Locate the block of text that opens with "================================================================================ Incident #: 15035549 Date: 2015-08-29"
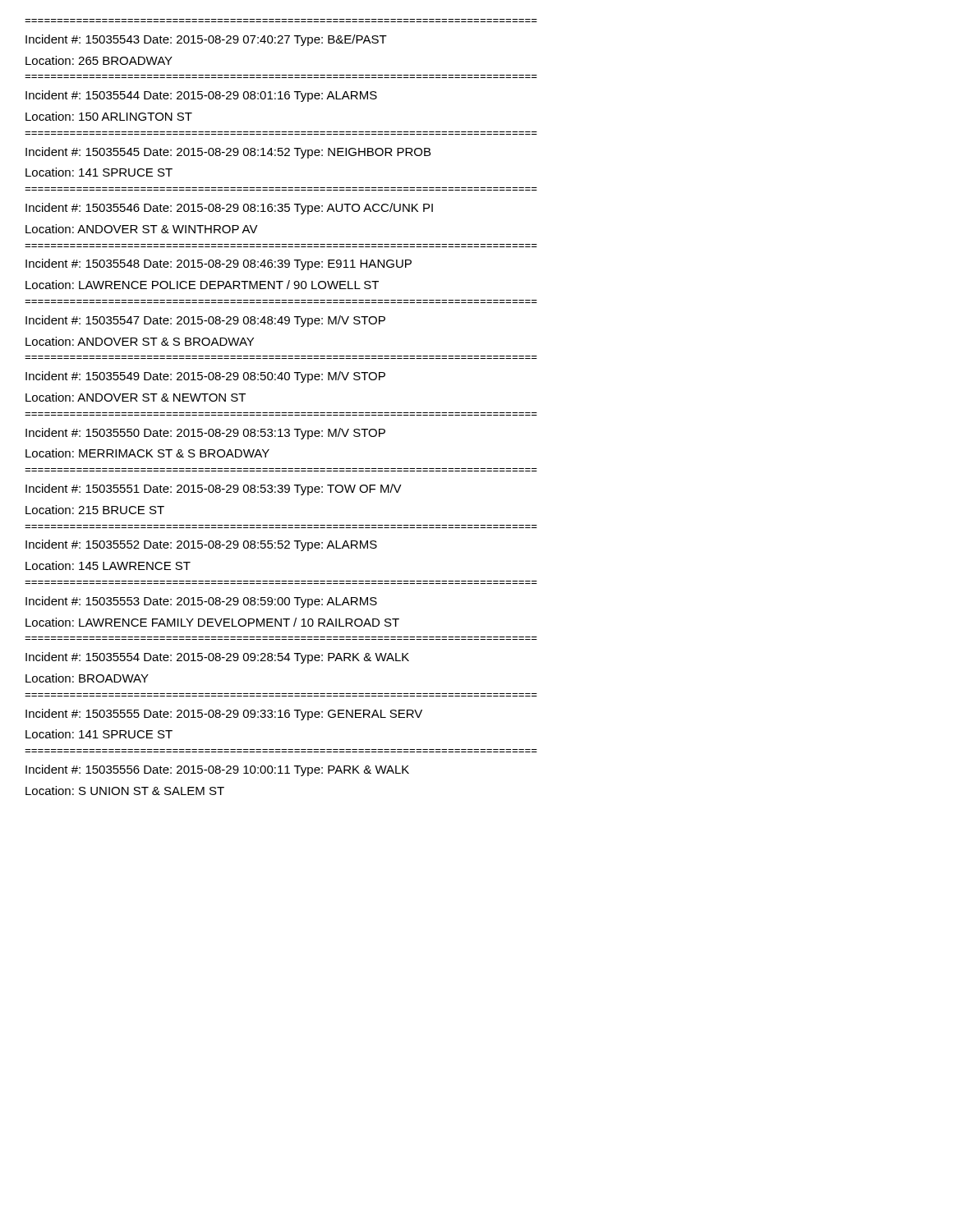Image resolution: width=953 pixels, height=1232 pixels. 205,377
